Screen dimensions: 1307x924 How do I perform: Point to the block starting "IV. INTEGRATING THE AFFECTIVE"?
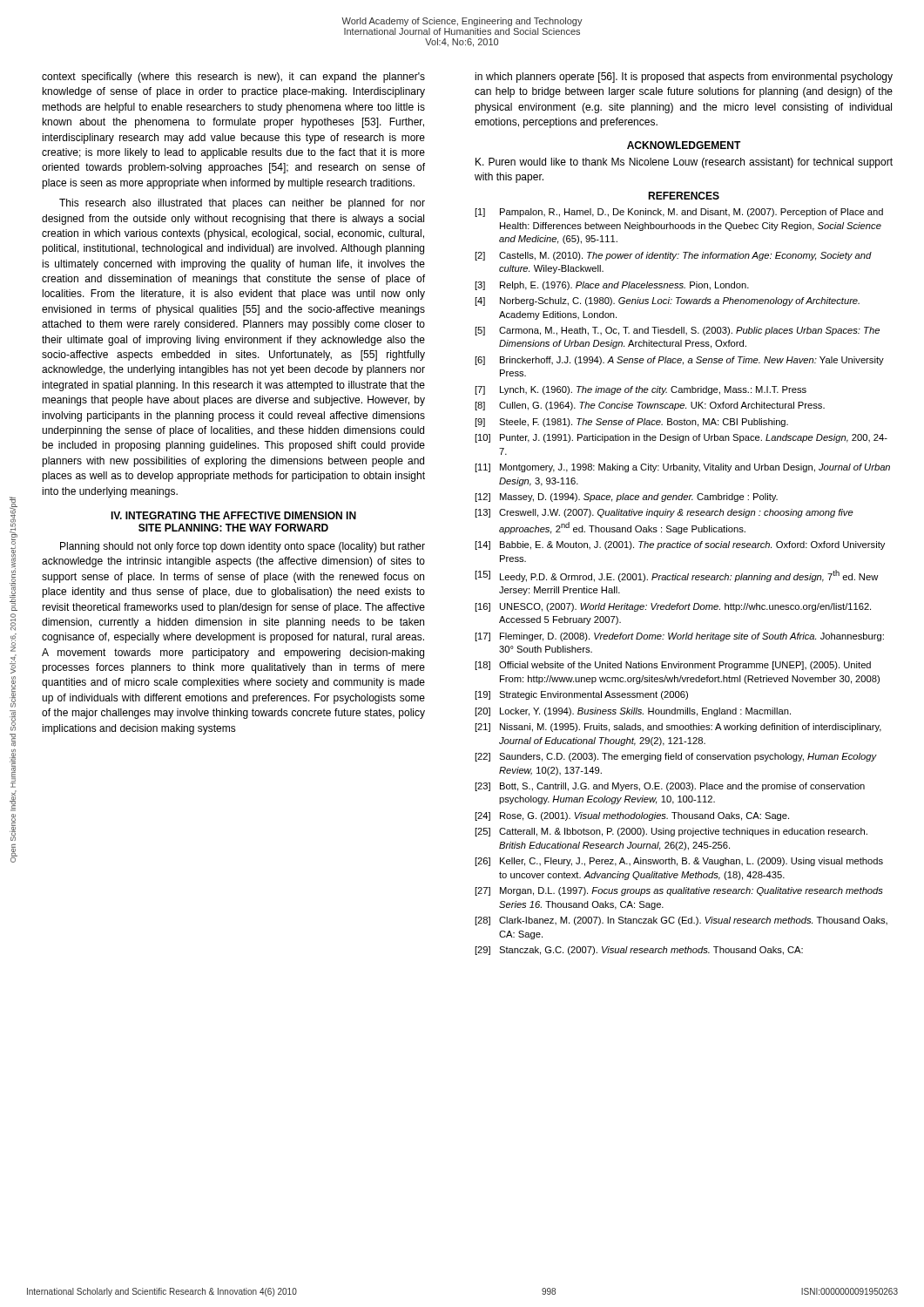click(x=233, y=522)
